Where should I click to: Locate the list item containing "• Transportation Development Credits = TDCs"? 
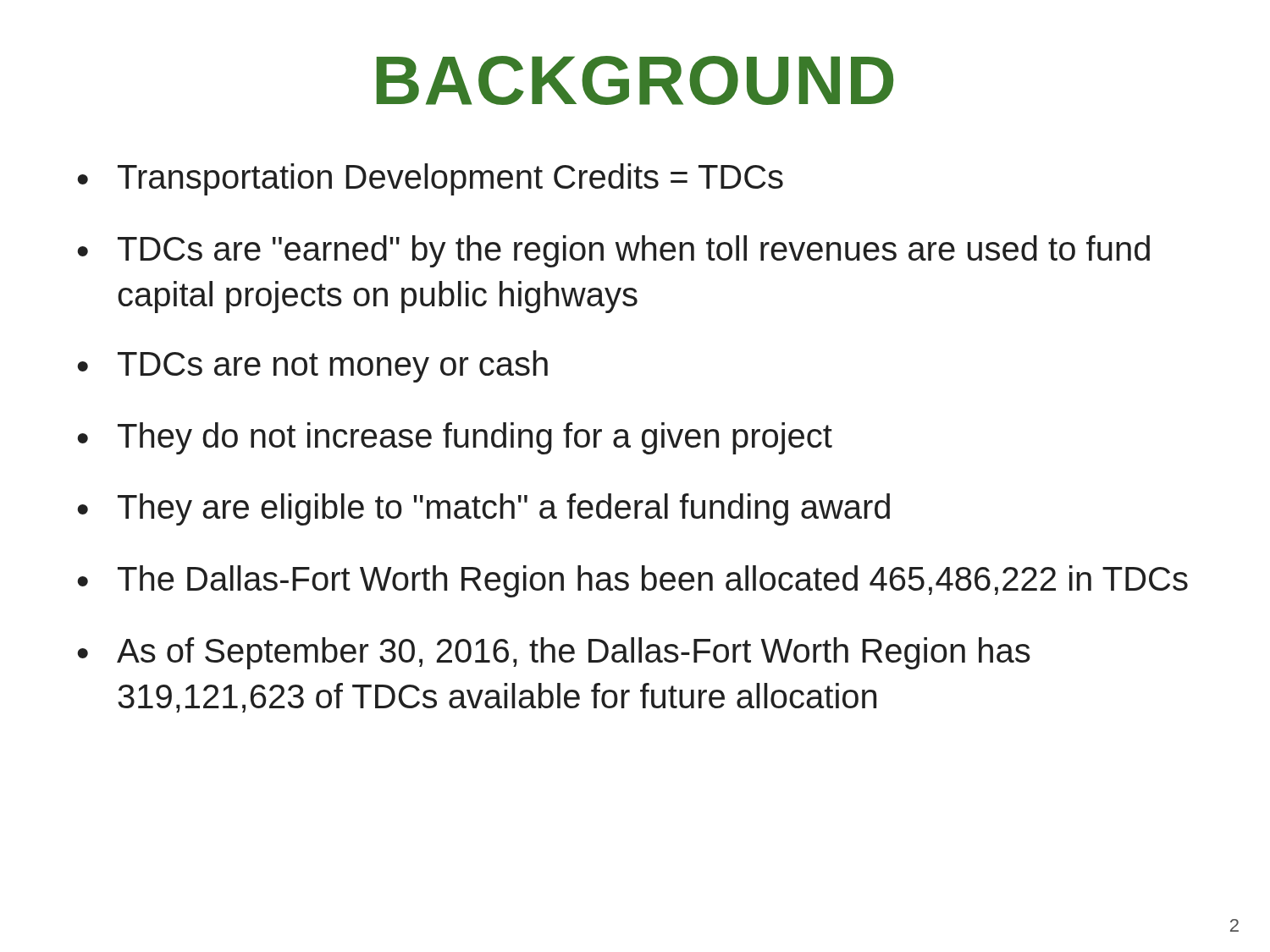(x=639, y=178)
